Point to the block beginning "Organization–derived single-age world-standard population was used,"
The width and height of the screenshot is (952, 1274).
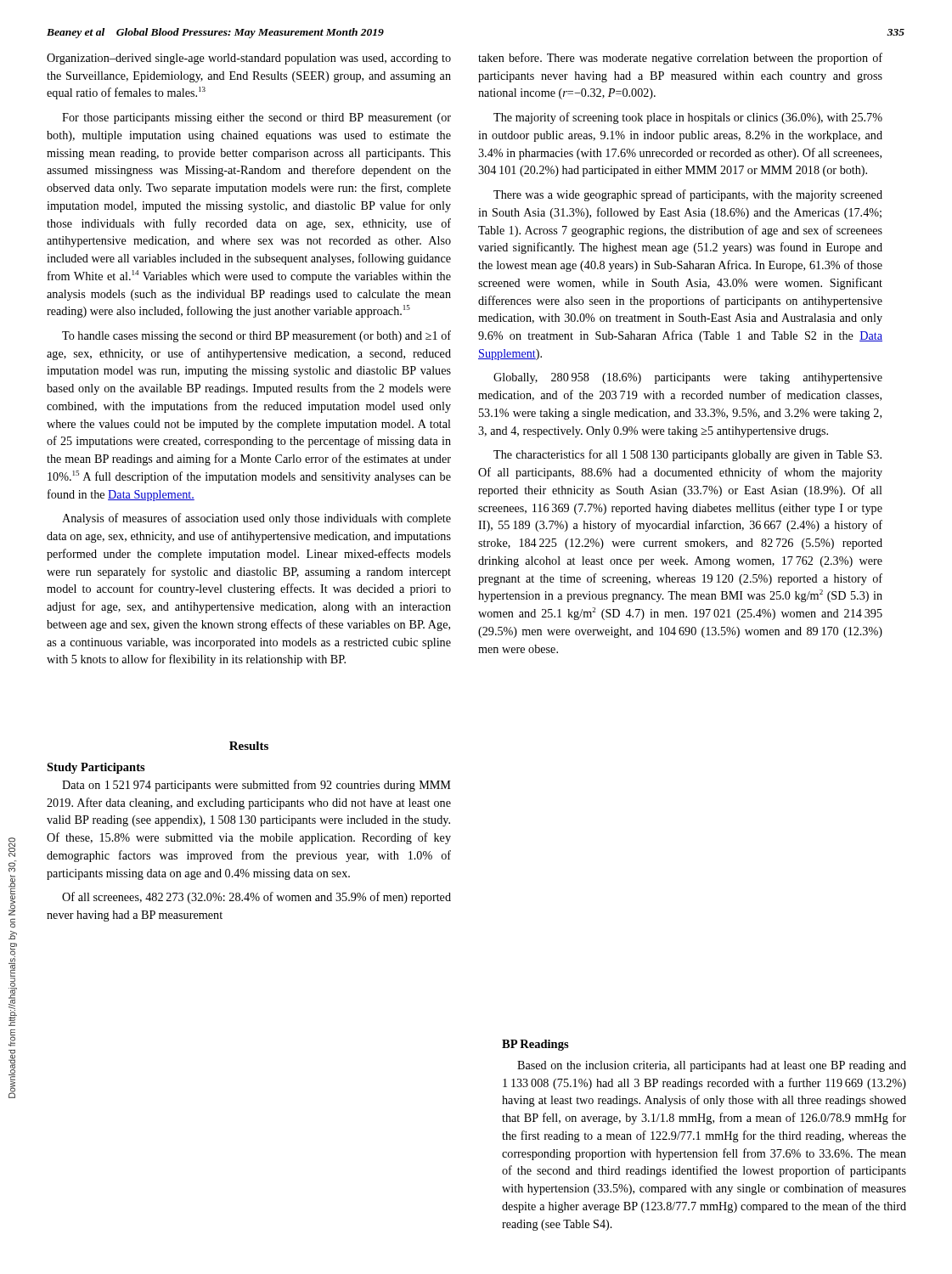pyautogui.click(x=249, y=359)
